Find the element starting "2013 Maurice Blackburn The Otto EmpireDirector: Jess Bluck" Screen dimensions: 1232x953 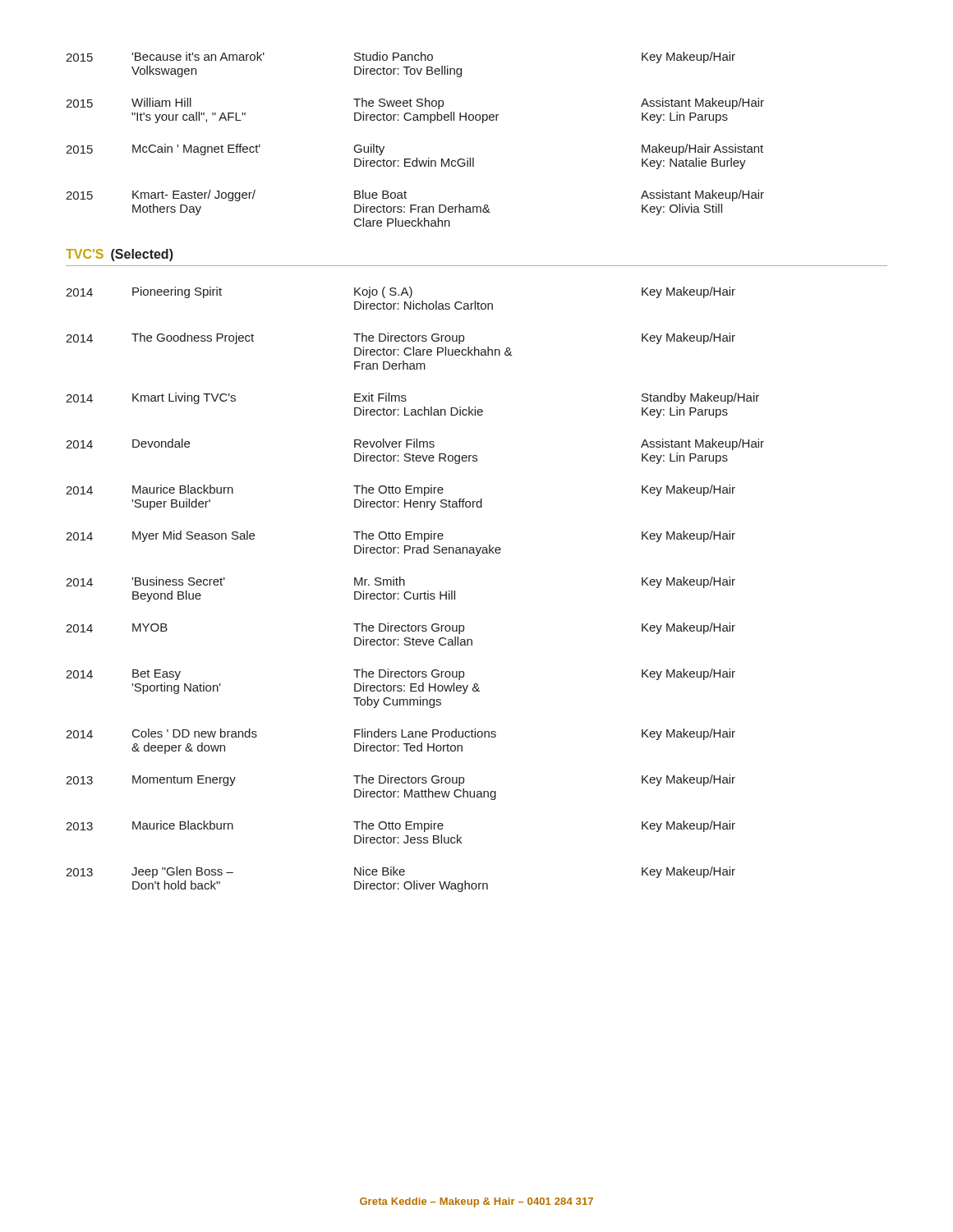point(401,826)
